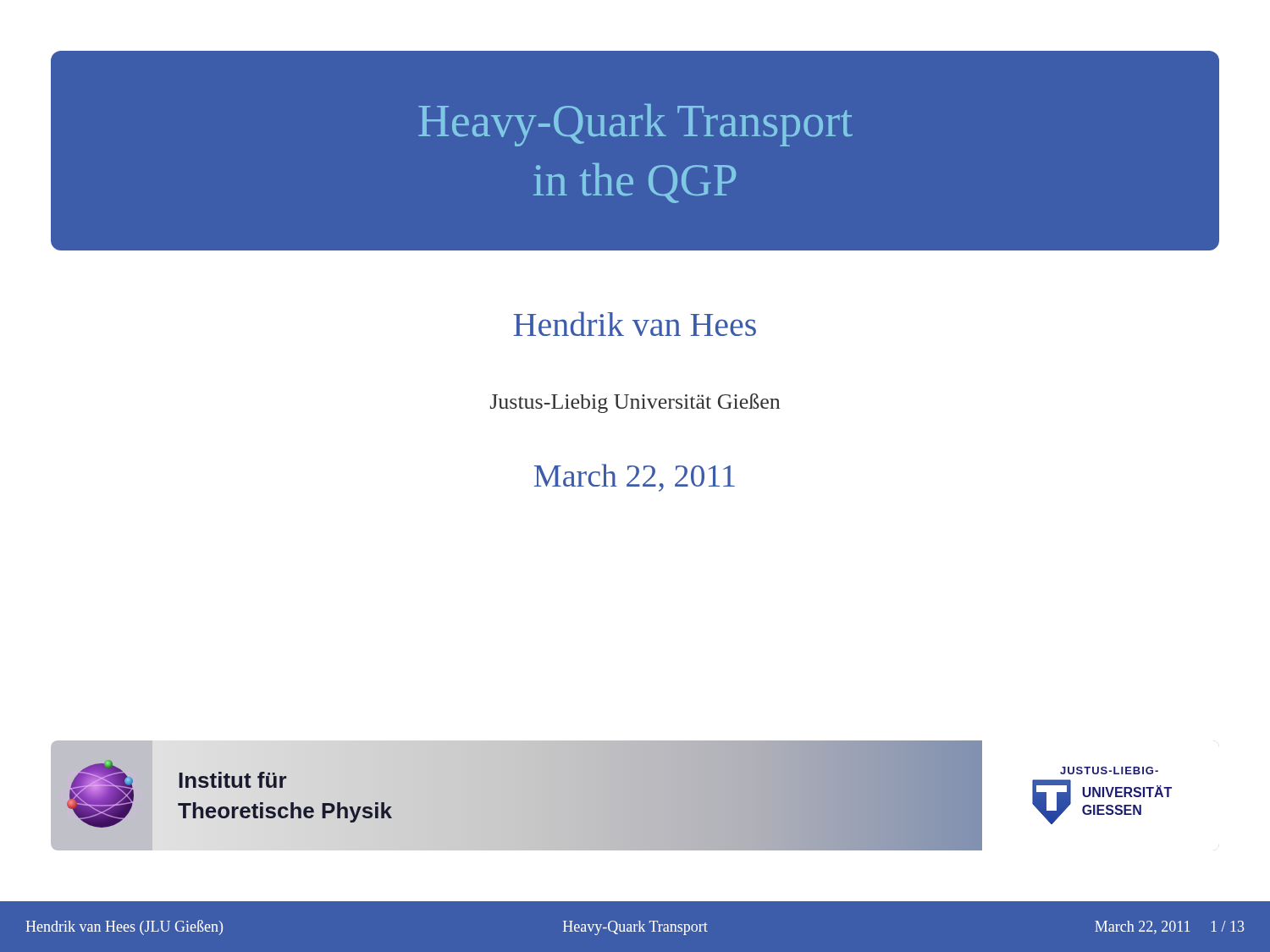Click on the logo
Image resolution: width=1270 pixels, height=952 pixels.
click(x=635, y=795)
